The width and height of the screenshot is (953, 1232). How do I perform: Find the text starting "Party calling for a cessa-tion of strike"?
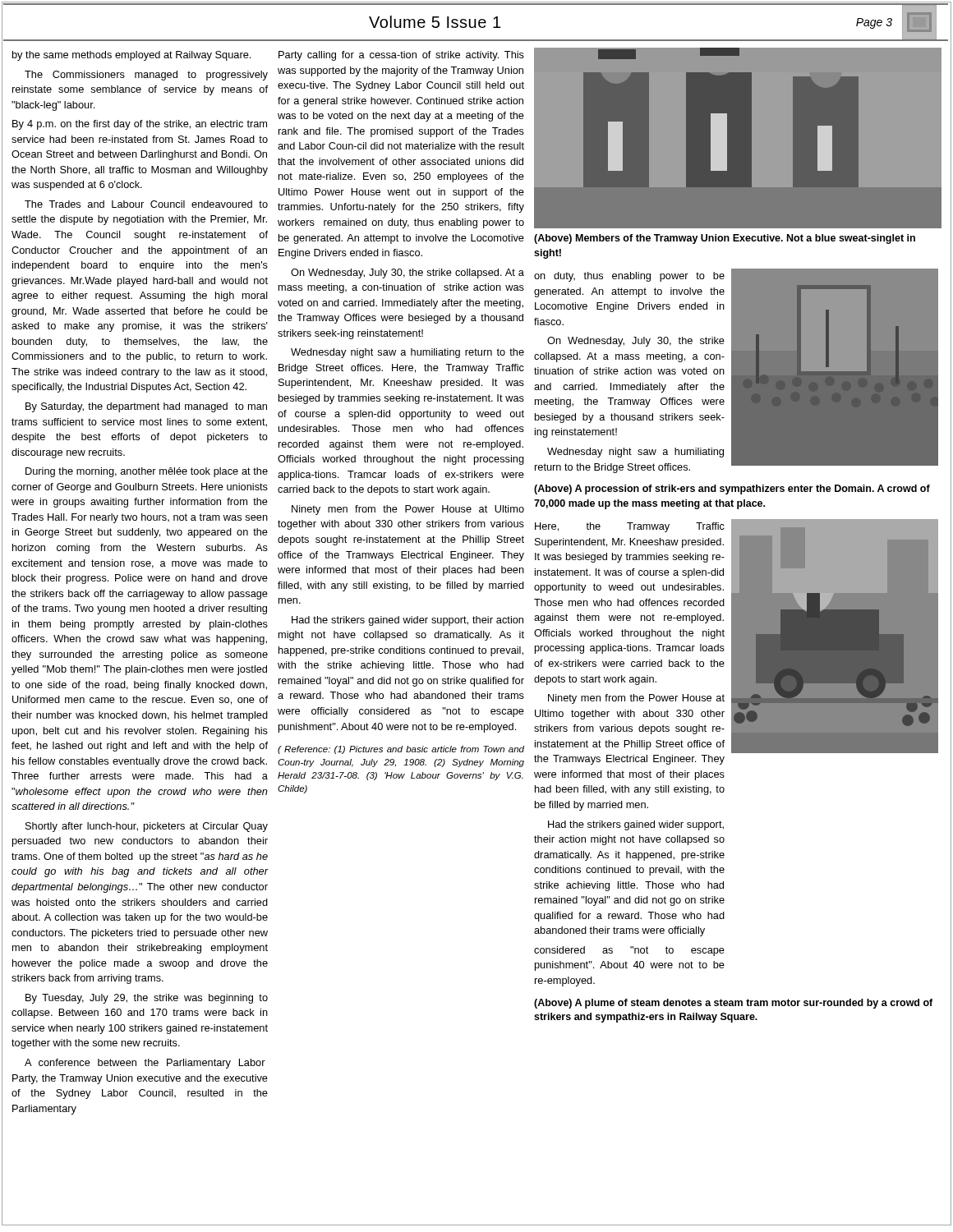401,391
